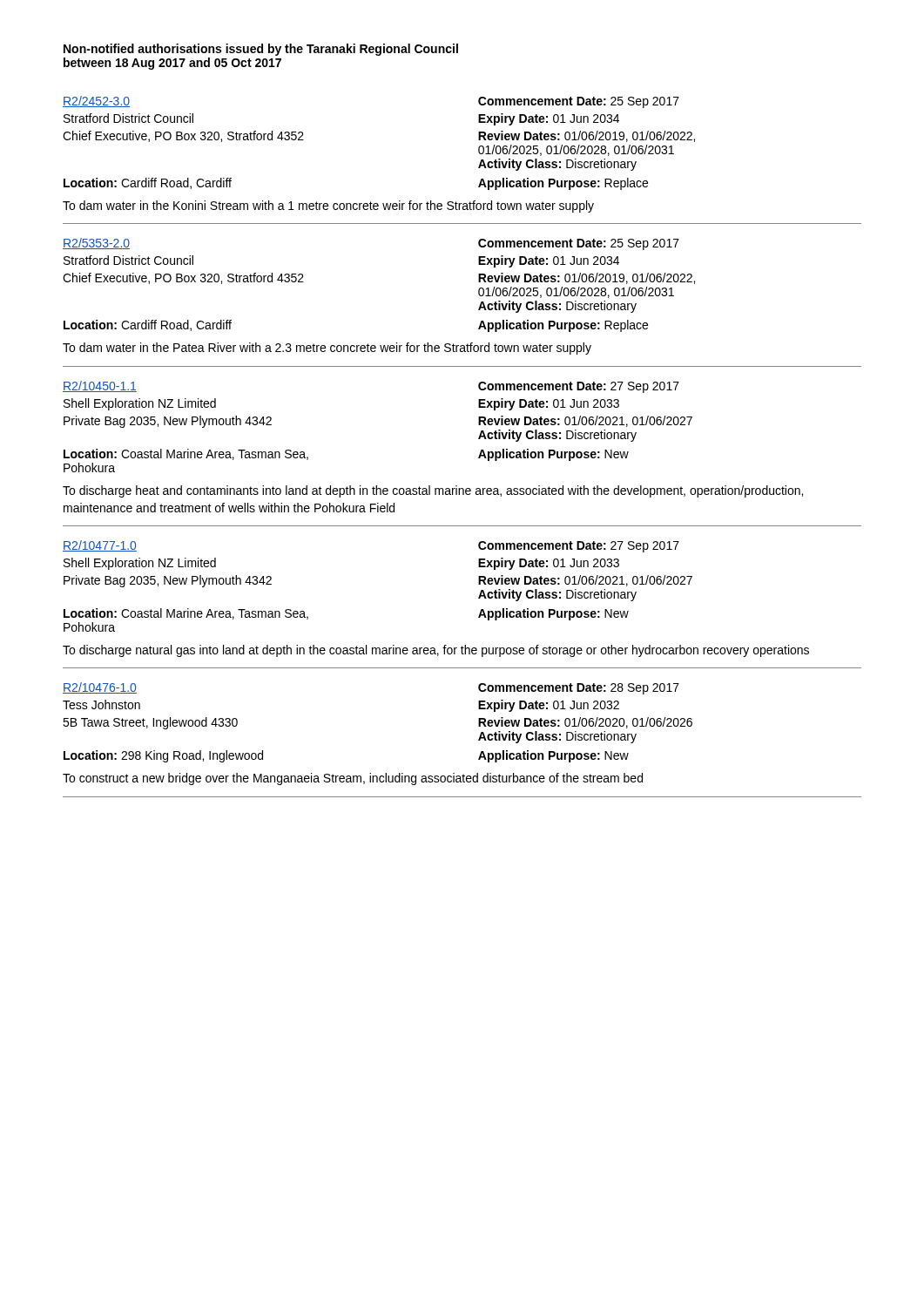Locate the text starting "R2/10450-1.1 Commencement Date: 27"

(x=100, y=386)
